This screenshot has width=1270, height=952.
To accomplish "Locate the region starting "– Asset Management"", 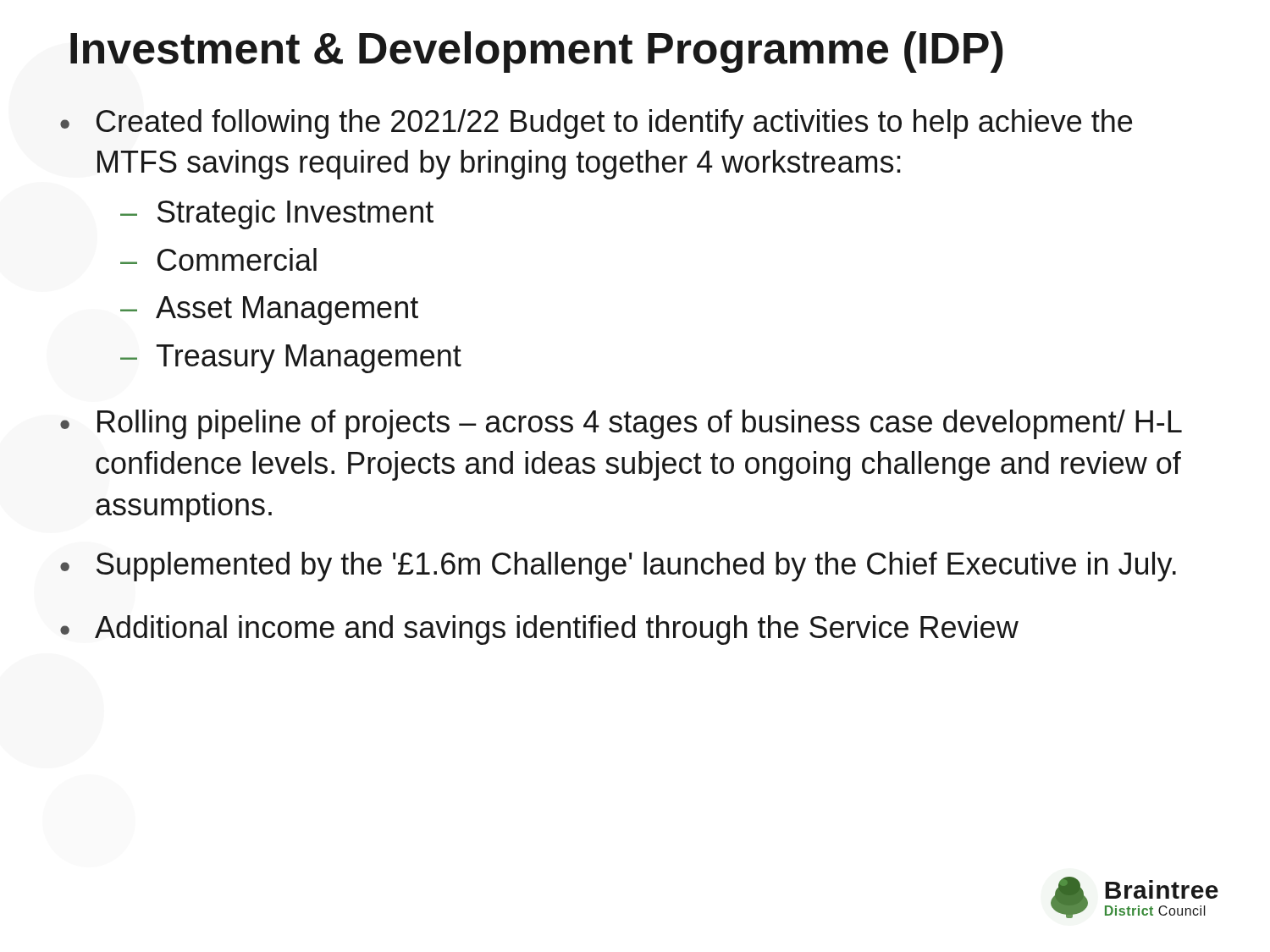I will [x=269, y=311].
